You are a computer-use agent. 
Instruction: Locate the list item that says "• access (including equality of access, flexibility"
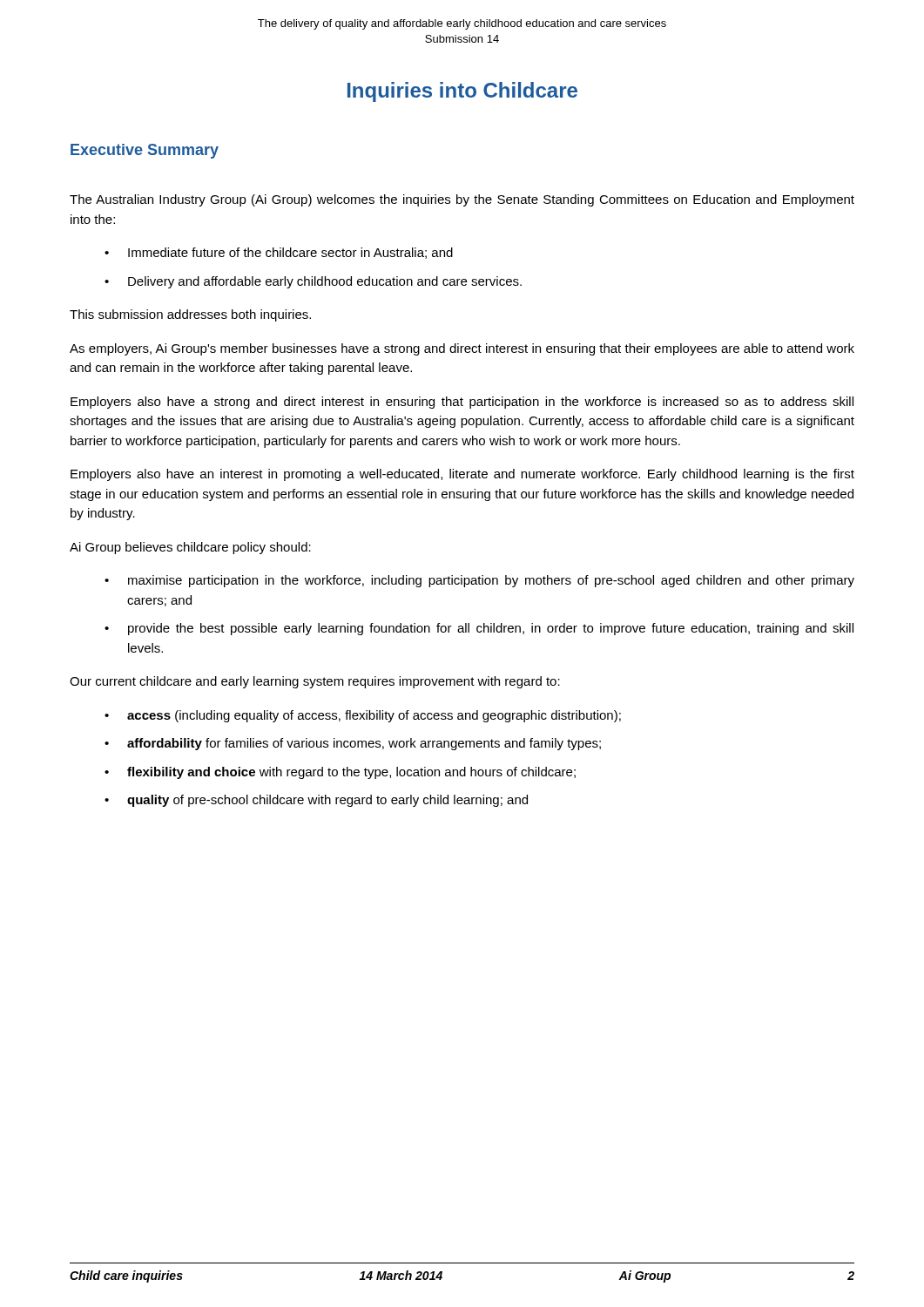pyautogui.click(x=479, y=715)
